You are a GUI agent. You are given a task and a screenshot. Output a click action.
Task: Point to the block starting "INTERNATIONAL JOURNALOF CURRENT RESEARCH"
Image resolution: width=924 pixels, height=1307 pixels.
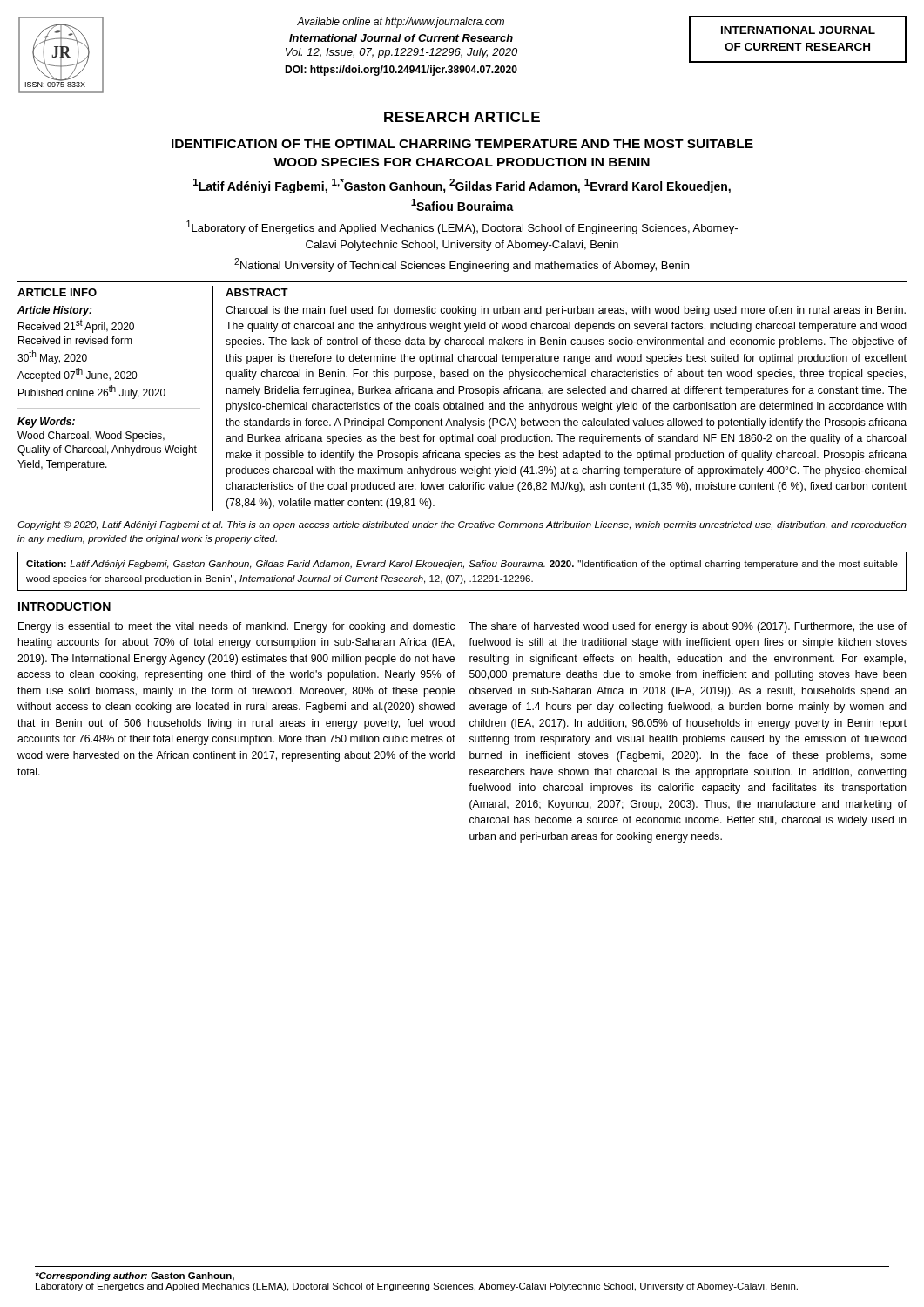pos(798,38)
